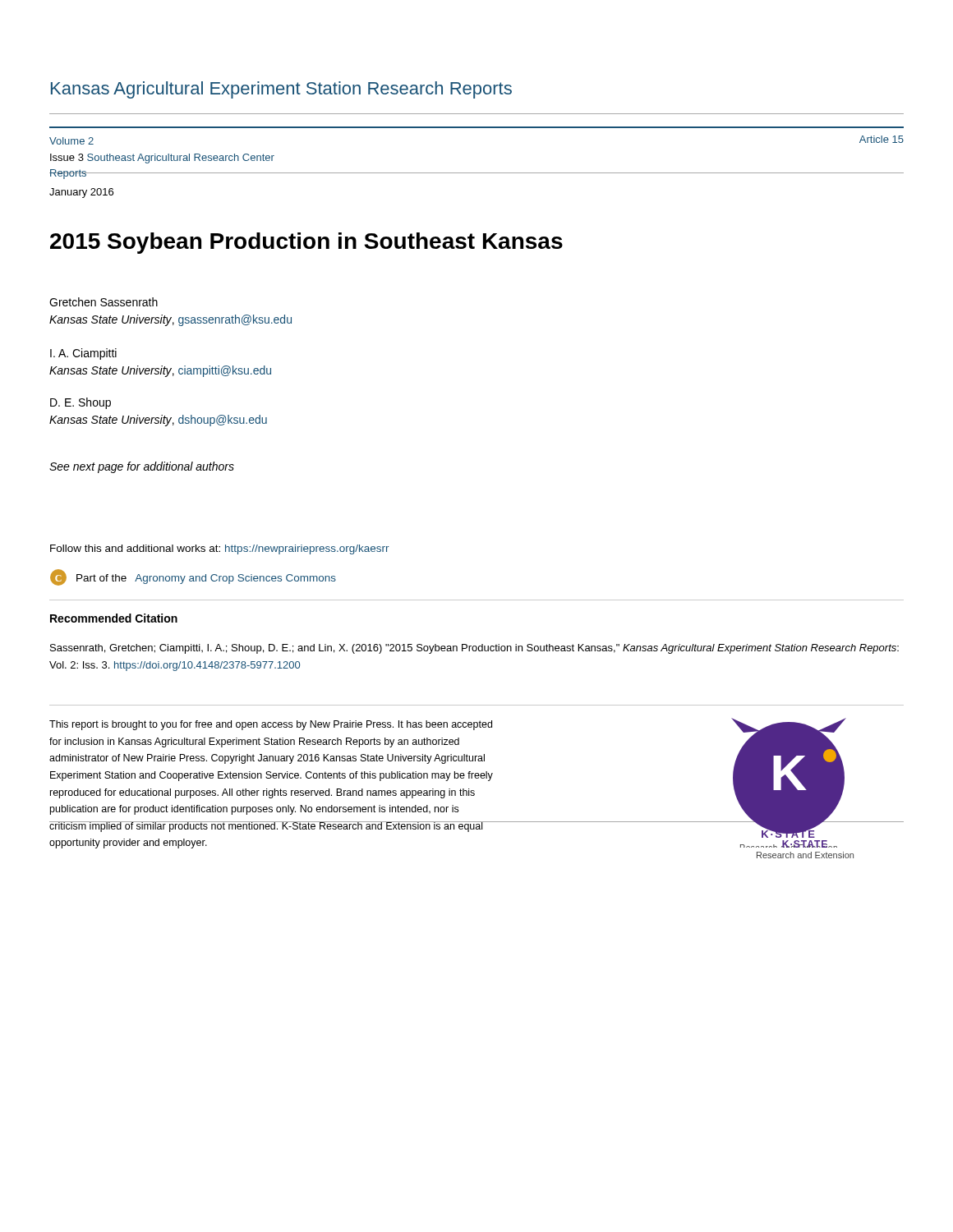Viewport: 953px width, 1232px height.
Task: Navigate to the passage starting "See next page for additional authors"
Action: pyautogui.click(x=142, y=466)
